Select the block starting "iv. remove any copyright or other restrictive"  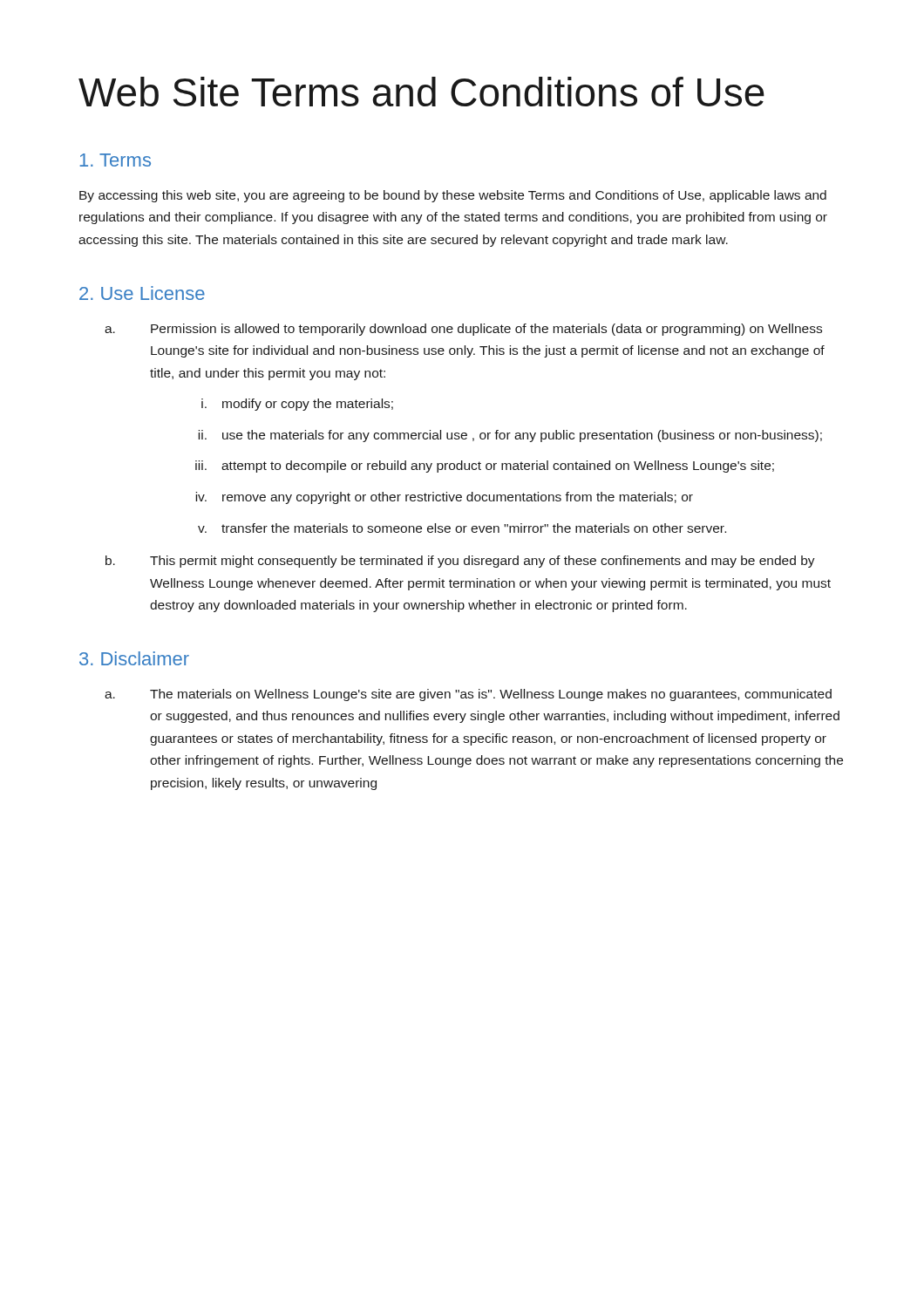pyautogui.click(x=498, y=497)
